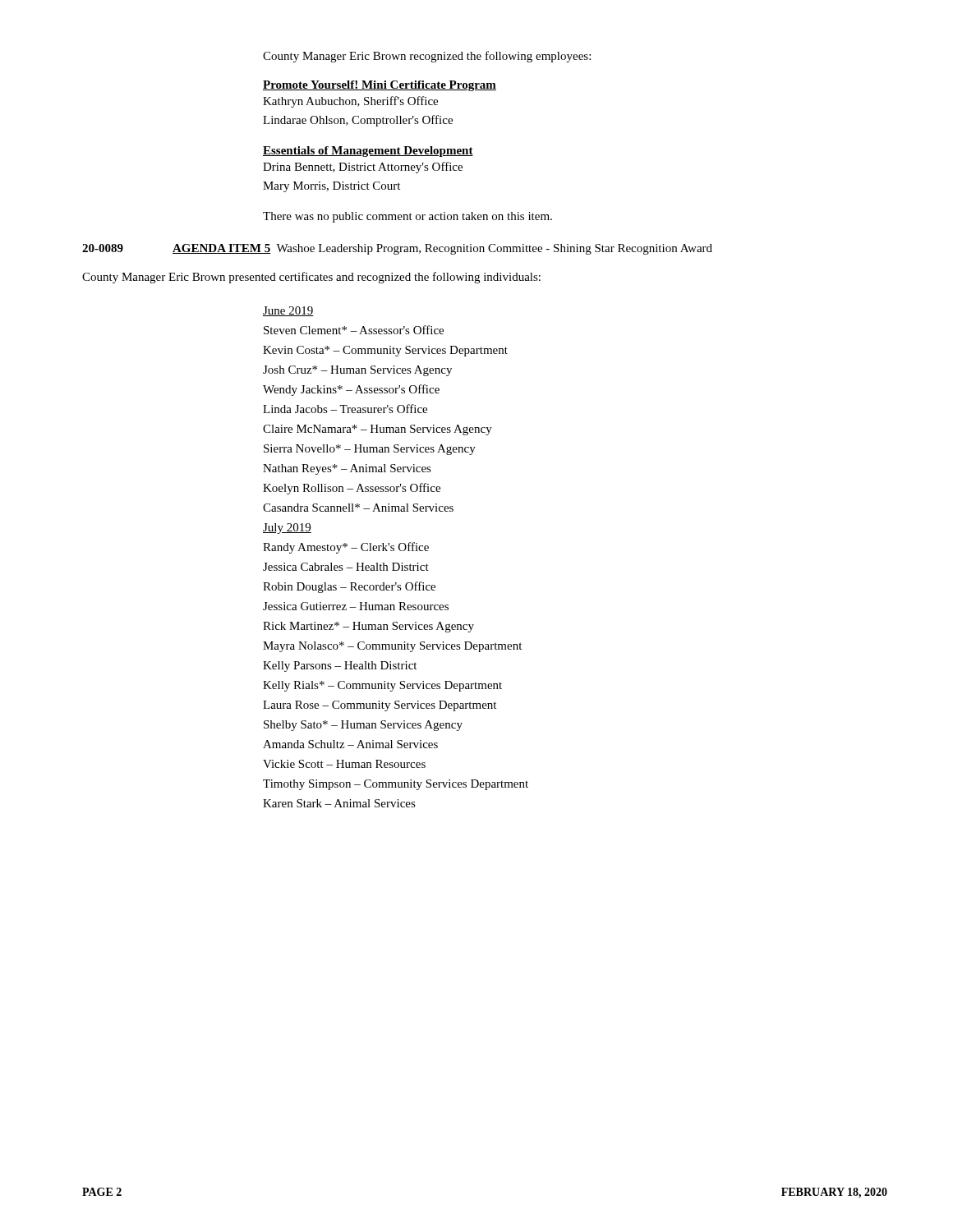This screenshot has width=953, height=1232.
Task: Find the text block that says "There was no public"
Action: pos(408,216)
